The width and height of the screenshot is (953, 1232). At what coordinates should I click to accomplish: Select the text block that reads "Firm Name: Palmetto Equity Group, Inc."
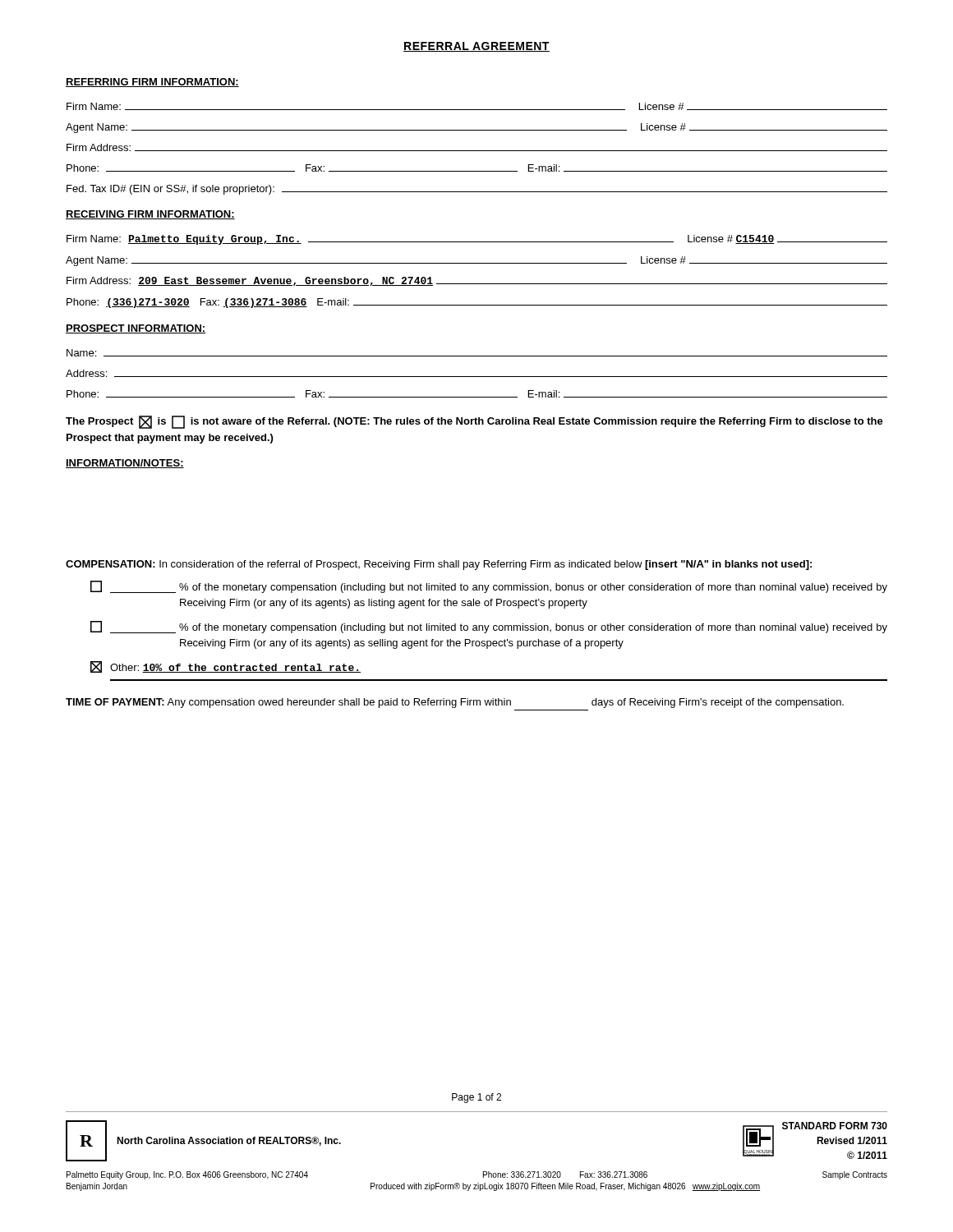tap(476, 237)
